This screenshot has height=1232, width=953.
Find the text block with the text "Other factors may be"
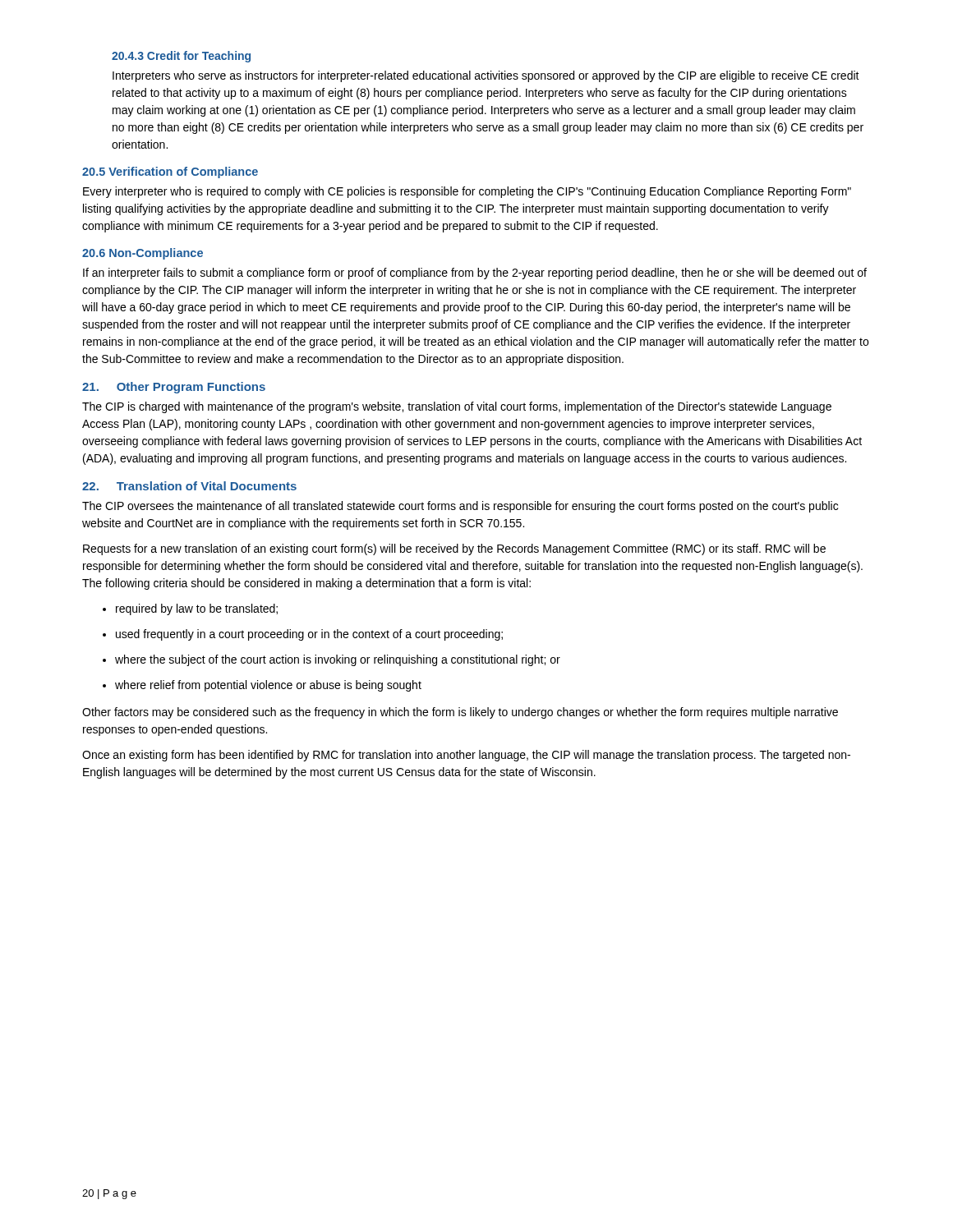click(476, 721)
